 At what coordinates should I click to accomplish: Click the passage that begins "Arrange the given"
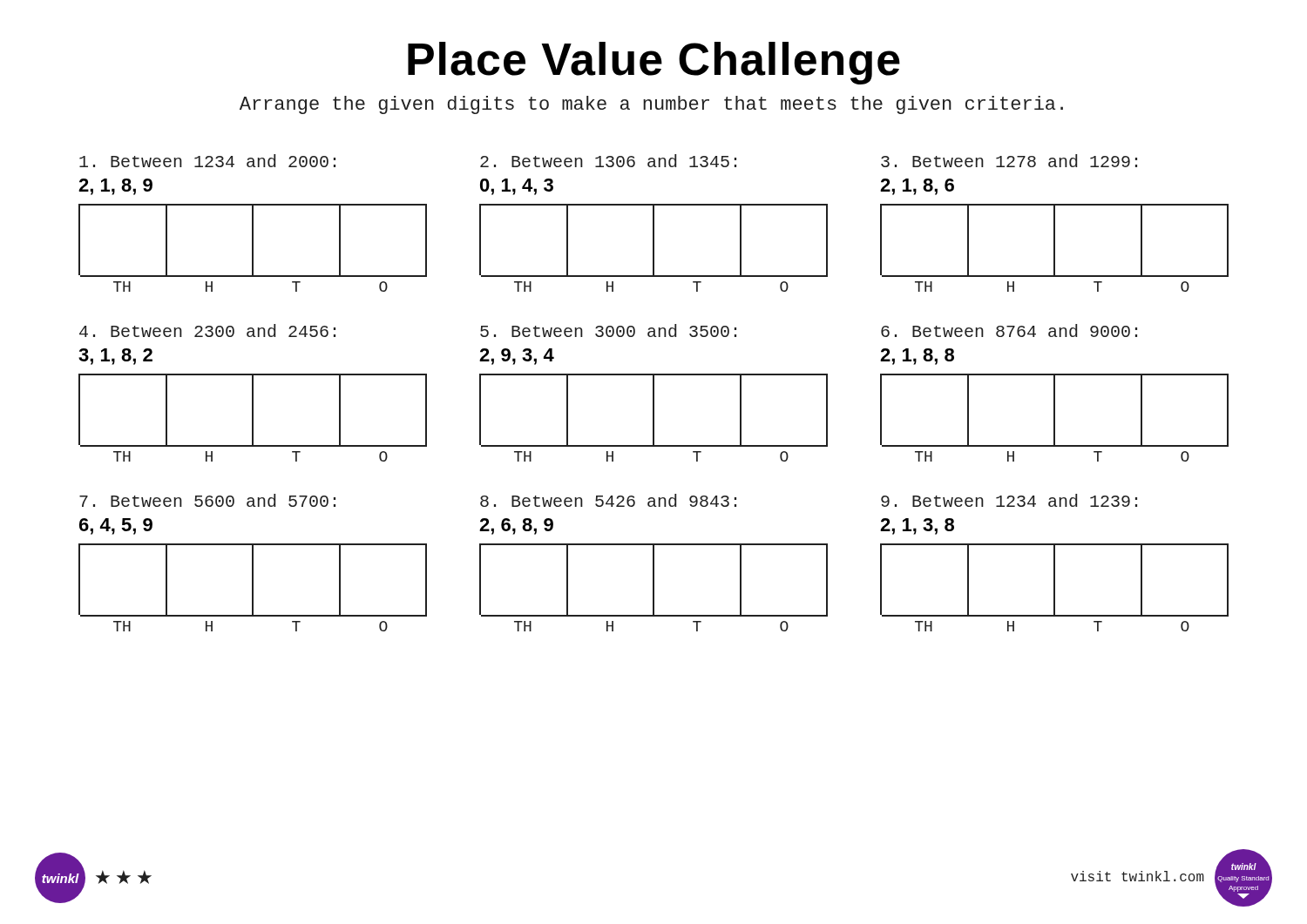pos(654,105)
